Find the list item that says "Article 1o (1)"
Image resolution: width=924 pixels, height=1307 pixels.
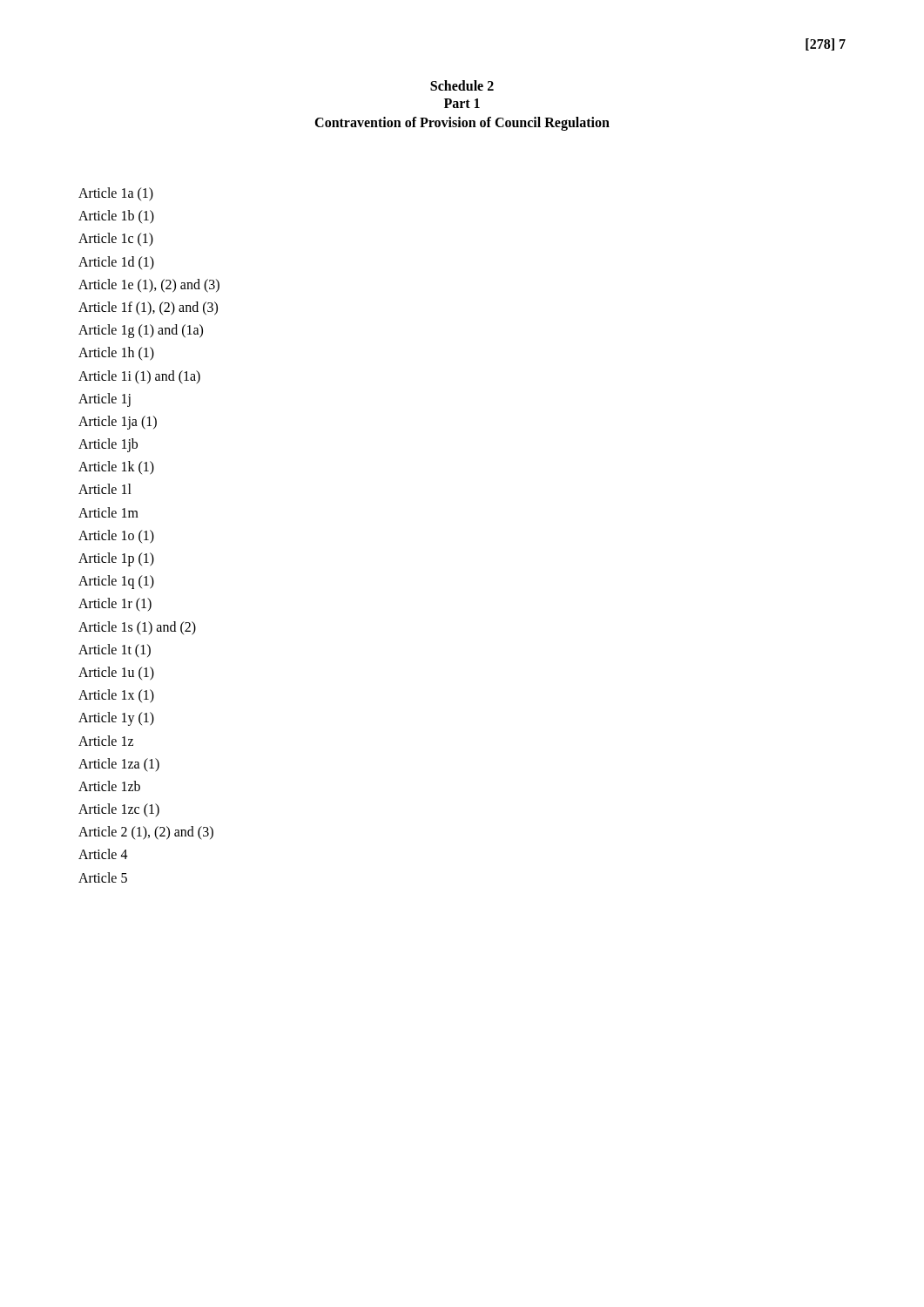tap(116, 535)
